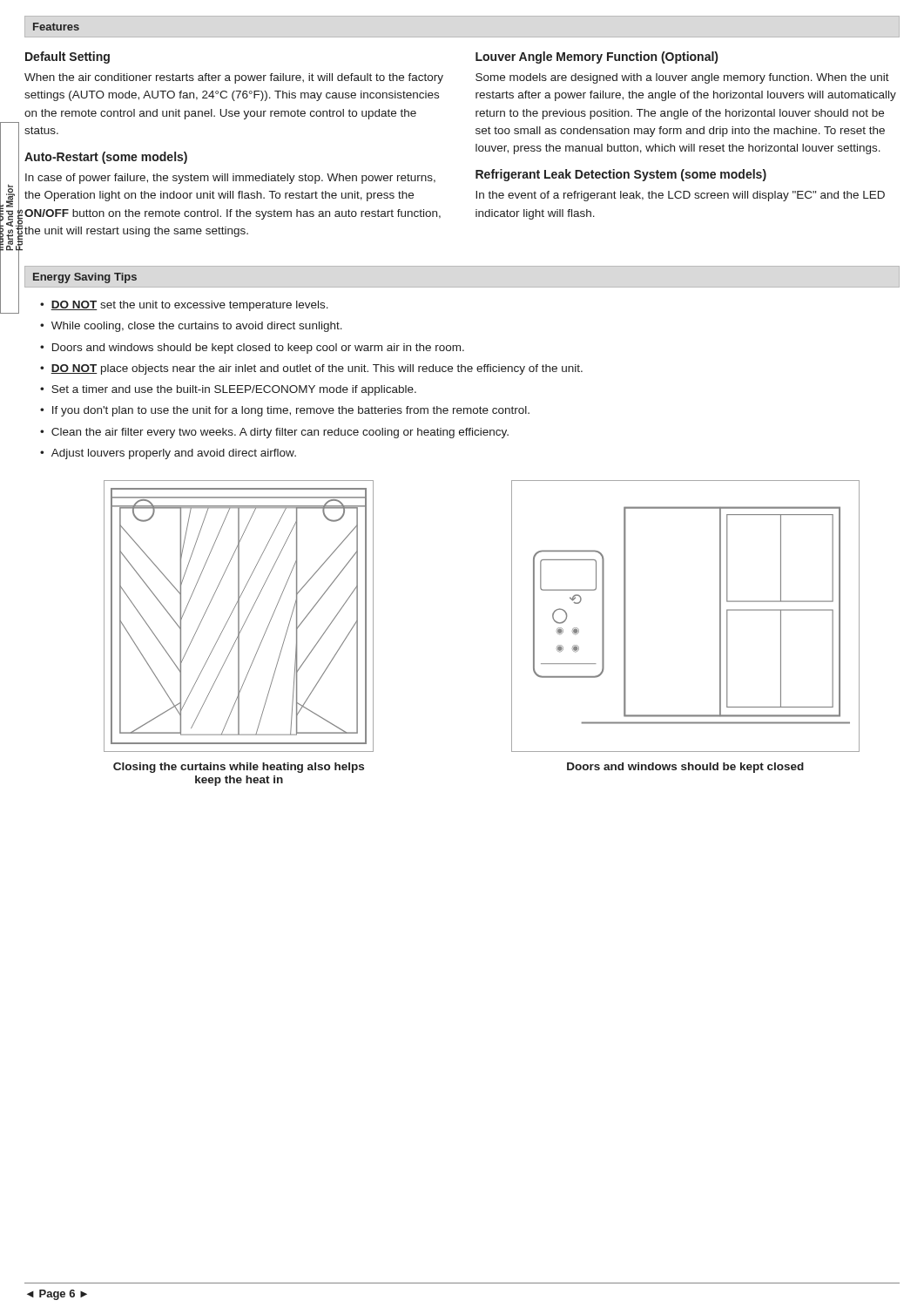Screen dimensions: 1307x924
Task: Navigate to the block starting "In the event of a"
Action: (680, 204)
